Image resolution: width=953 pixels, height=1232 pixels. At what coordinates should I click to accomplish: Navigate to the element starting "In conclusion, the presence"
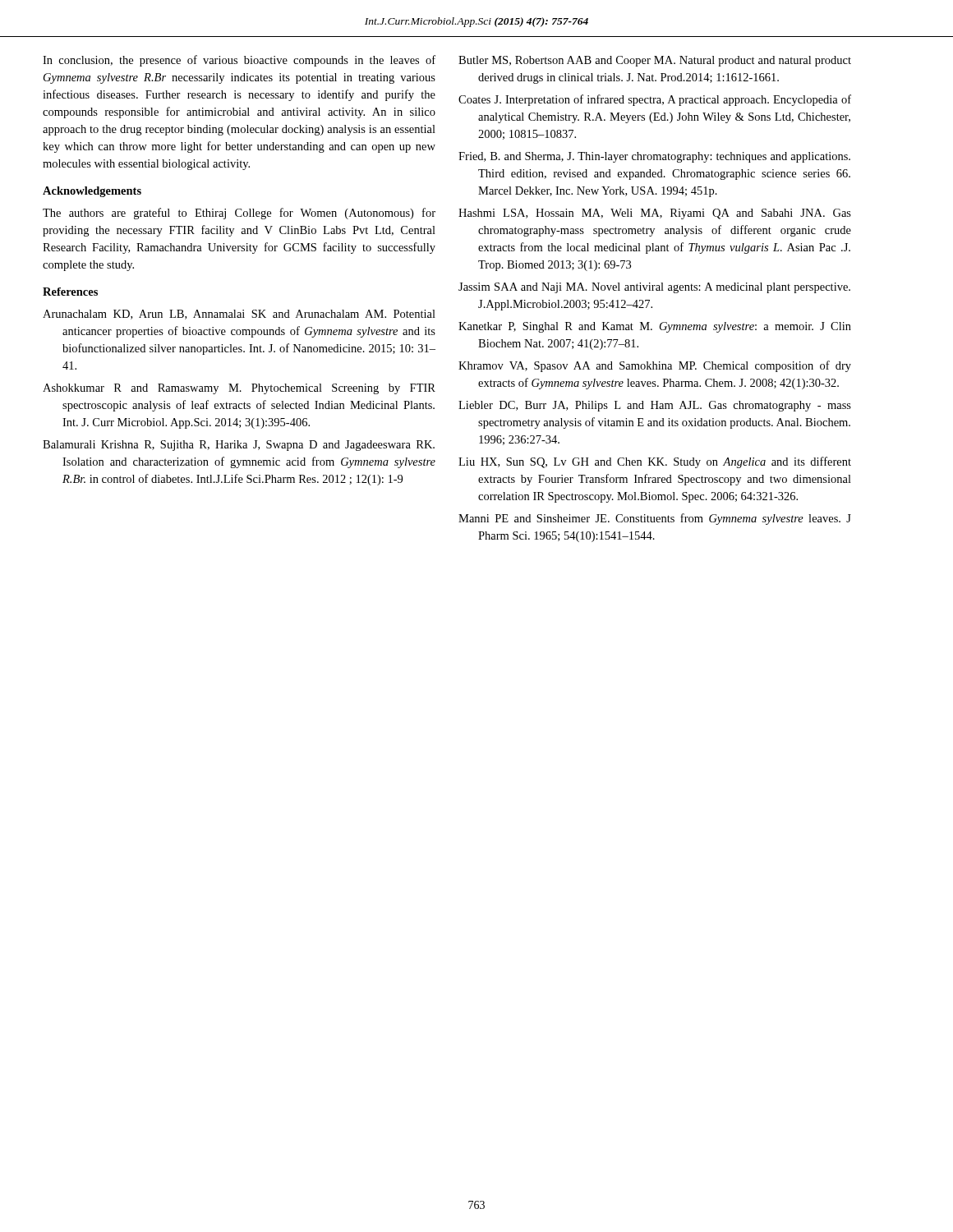tap(239, 111)
